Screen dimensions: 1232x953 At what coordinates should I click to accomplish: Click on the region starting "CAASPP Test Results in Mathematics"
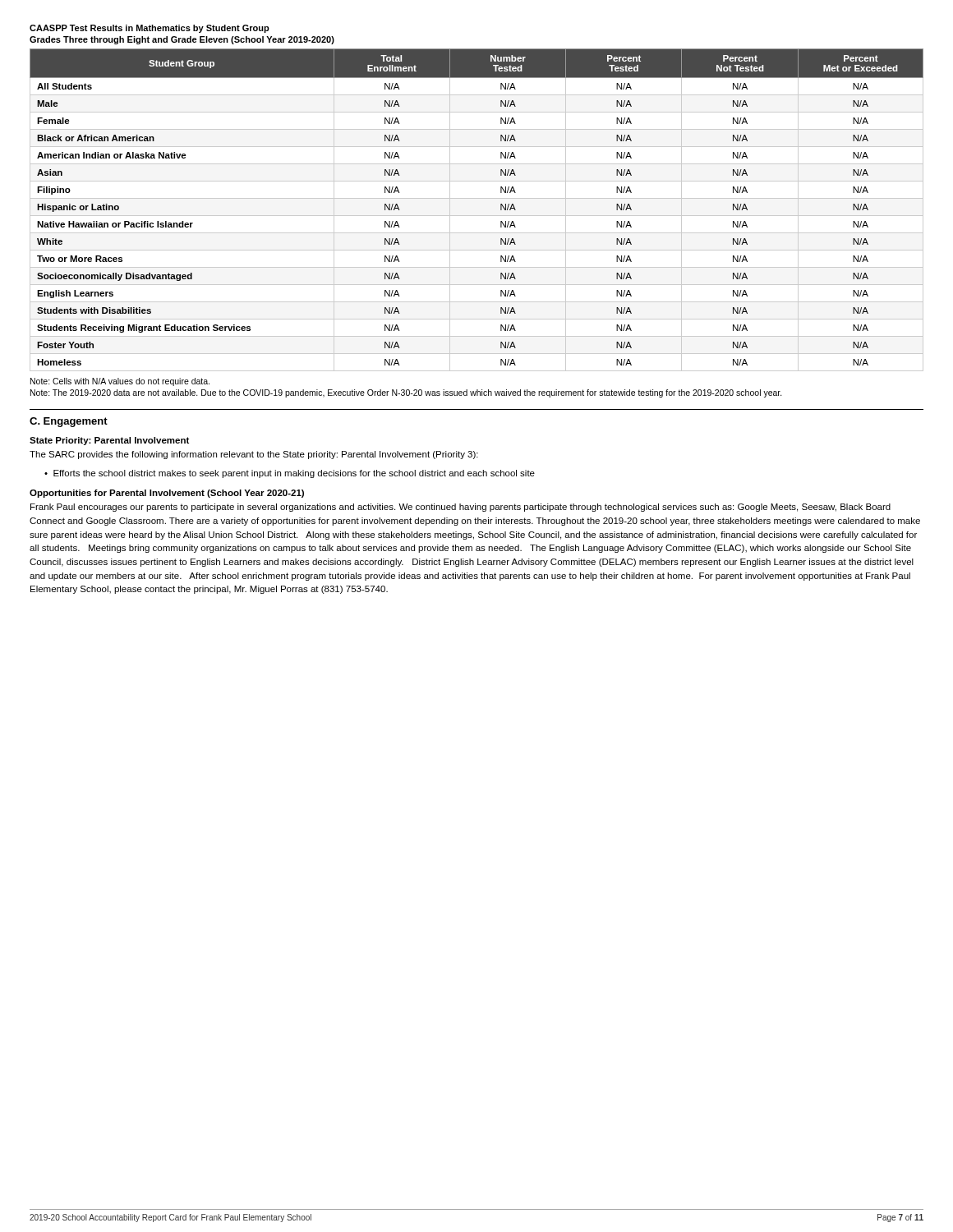click(x=150, y=29)
